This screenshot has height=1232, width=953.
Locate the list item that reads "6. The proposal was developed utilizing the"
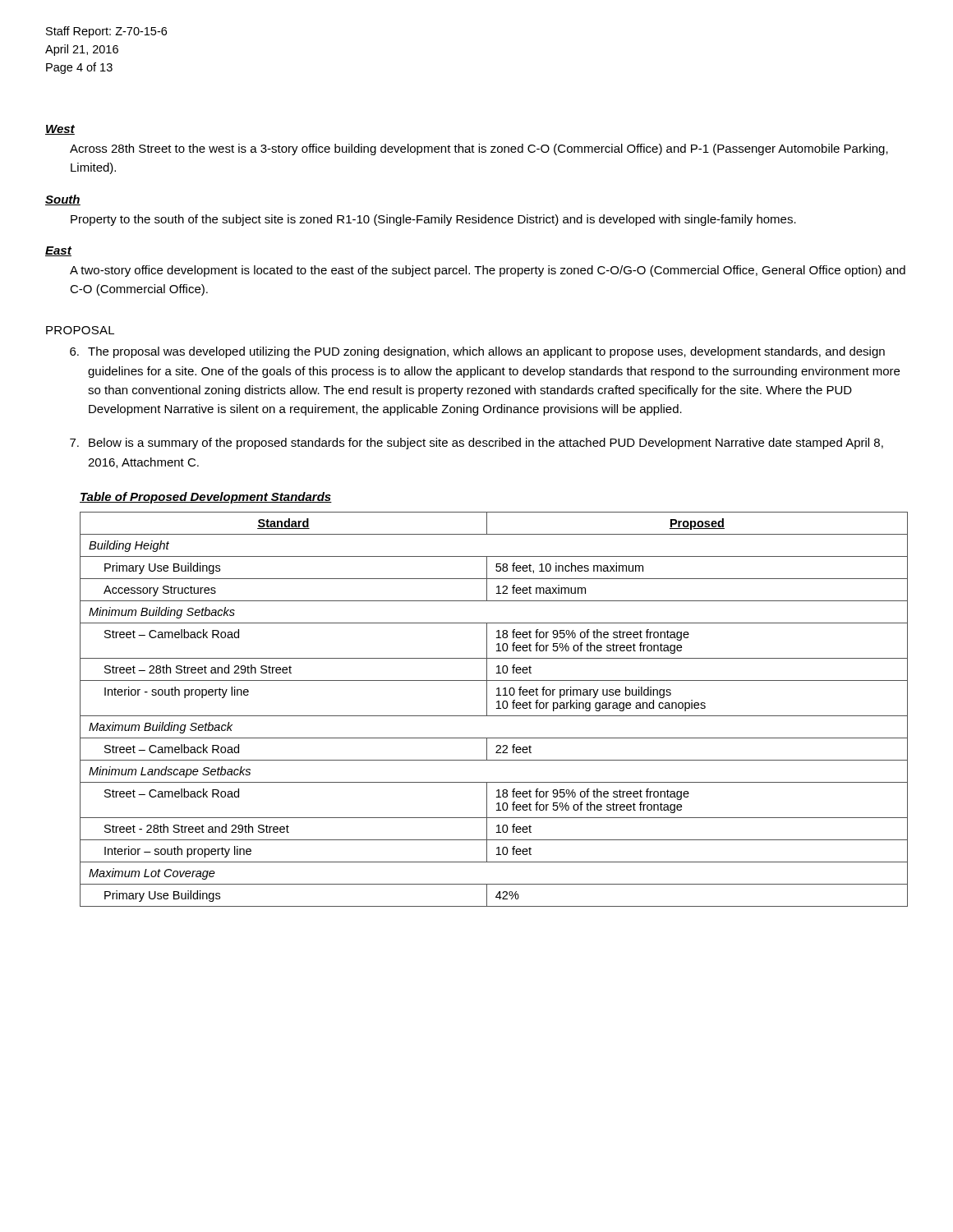476,380
